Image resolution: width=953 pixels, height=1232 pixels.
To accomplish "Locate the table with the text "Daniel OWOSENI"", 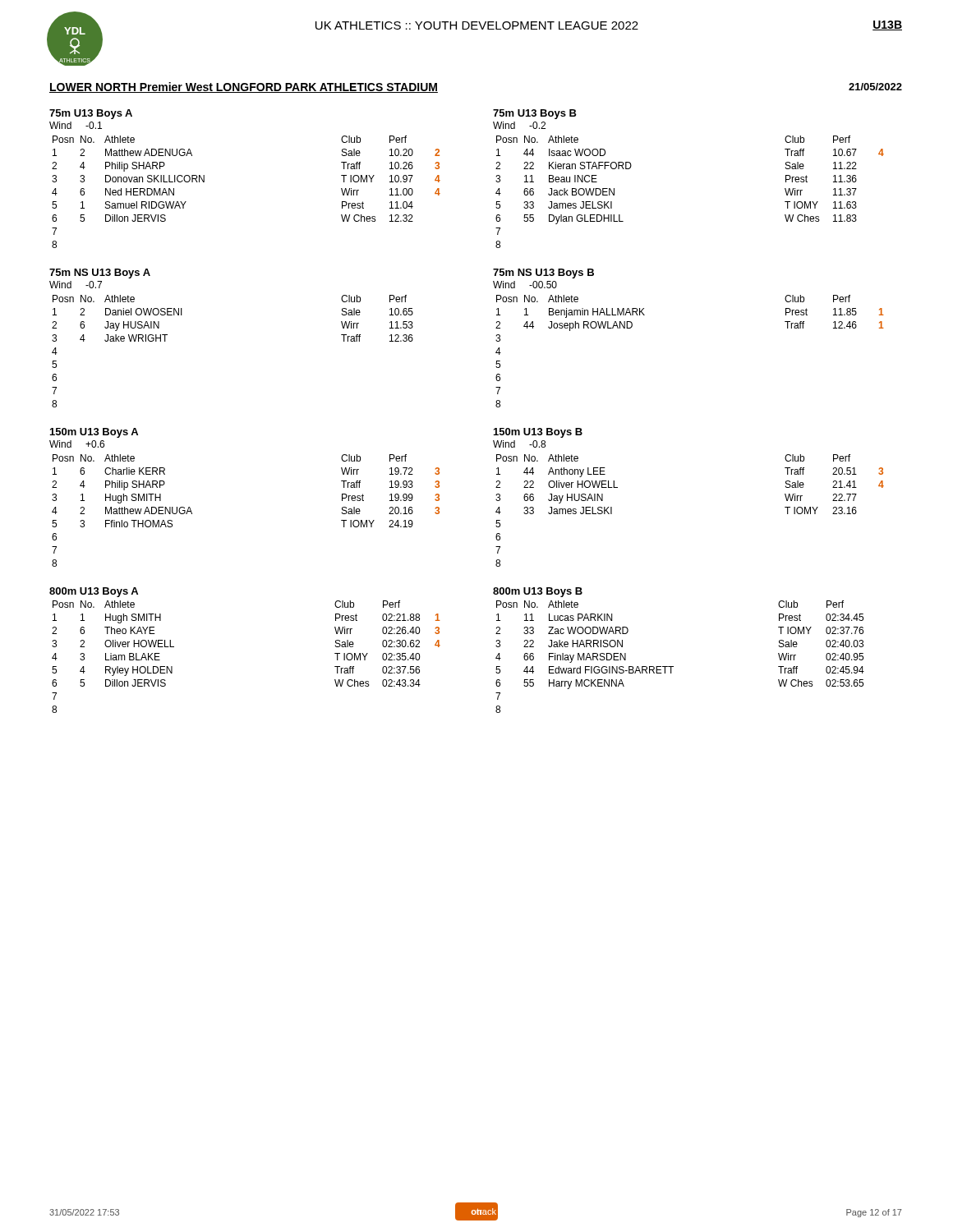I will click(x=255, y=338).
